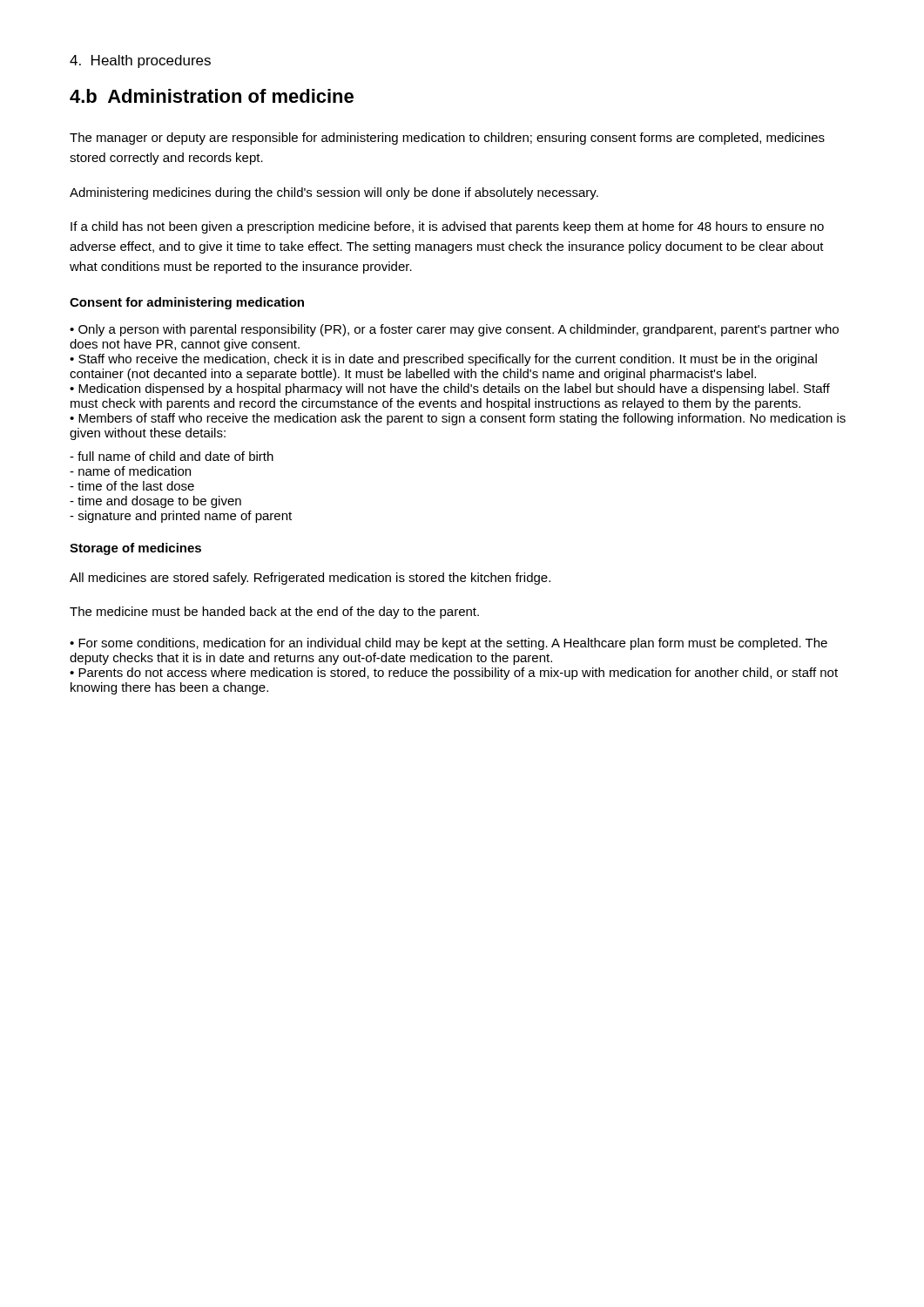Select the list item that says "• Staff who"
Image resolution: width=924 pixels, height=1307 pixels.
click(462, 366)
